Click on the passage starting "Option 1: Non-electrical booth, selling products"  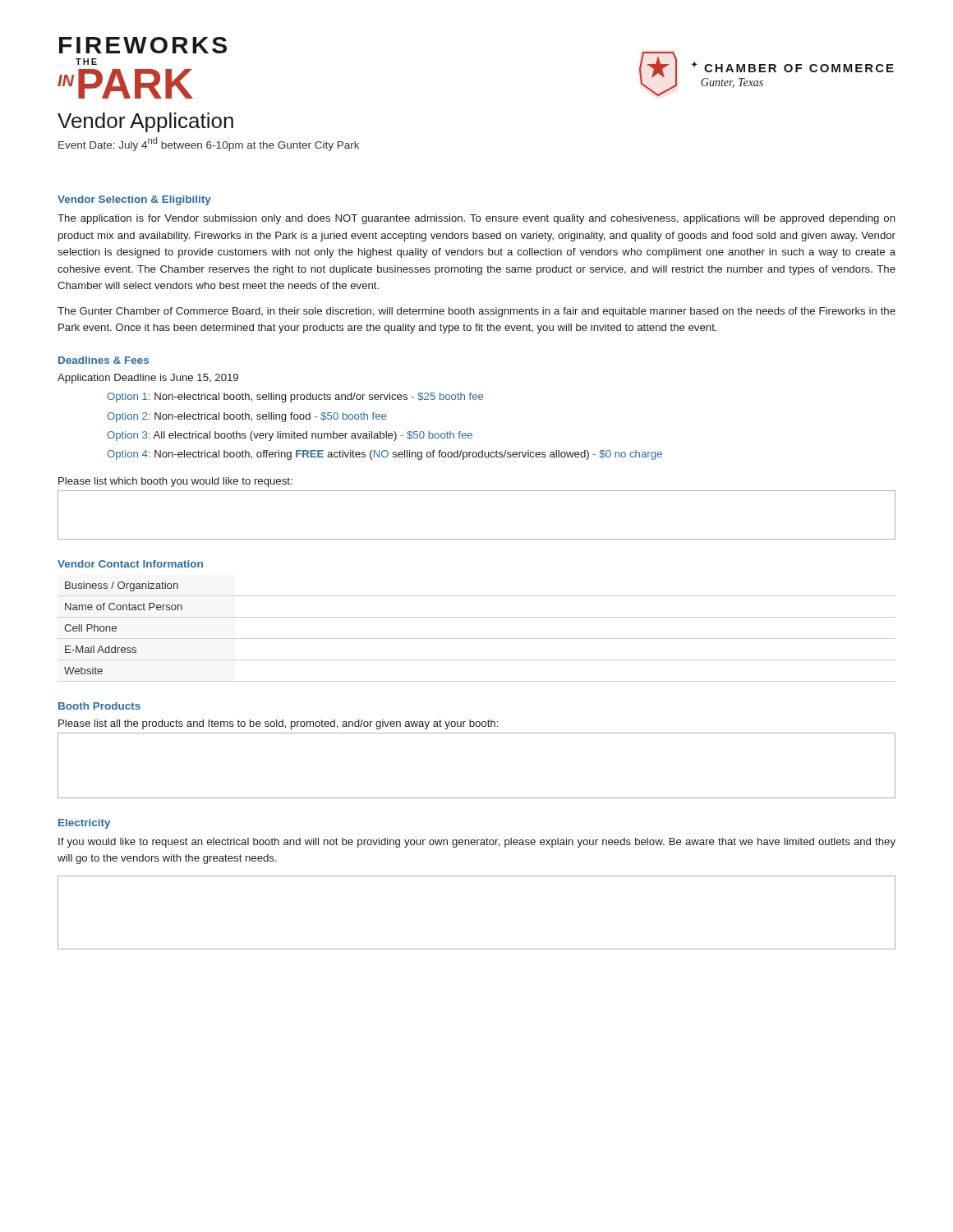(295, 397)
